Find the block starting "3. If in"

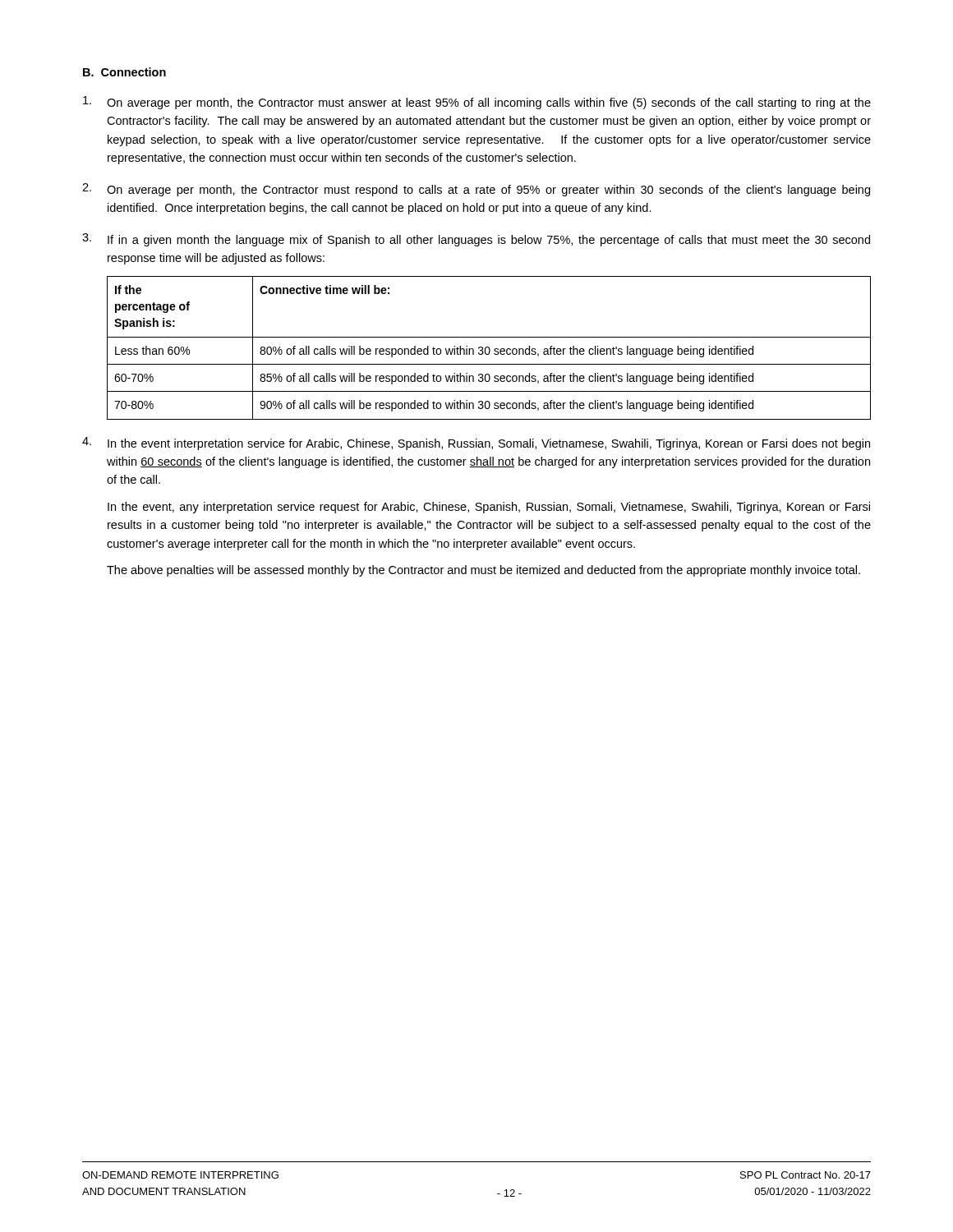point(476,325)
